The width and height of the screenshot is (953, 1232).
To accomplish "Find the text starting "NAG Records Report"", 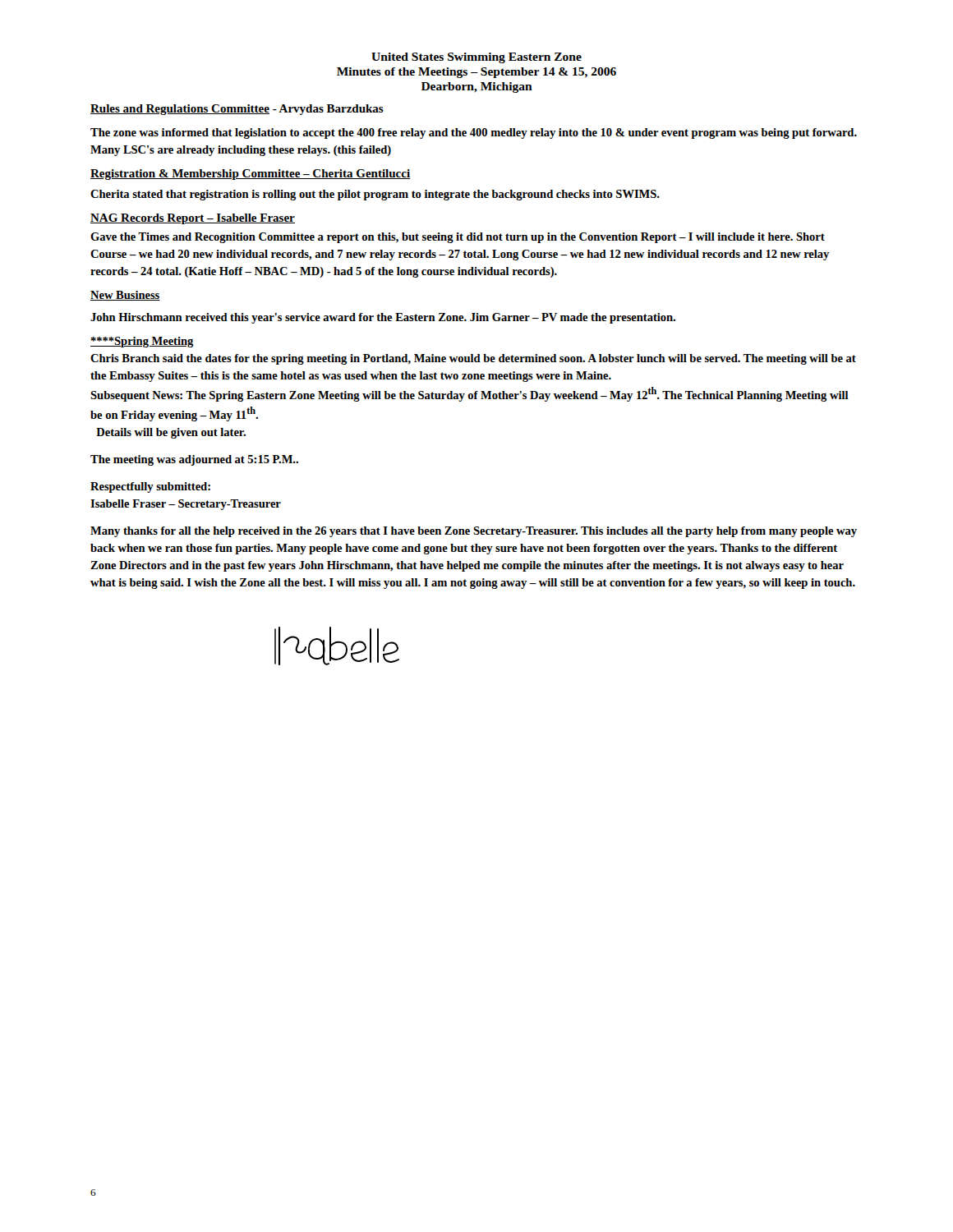I will tap(193, 218).
